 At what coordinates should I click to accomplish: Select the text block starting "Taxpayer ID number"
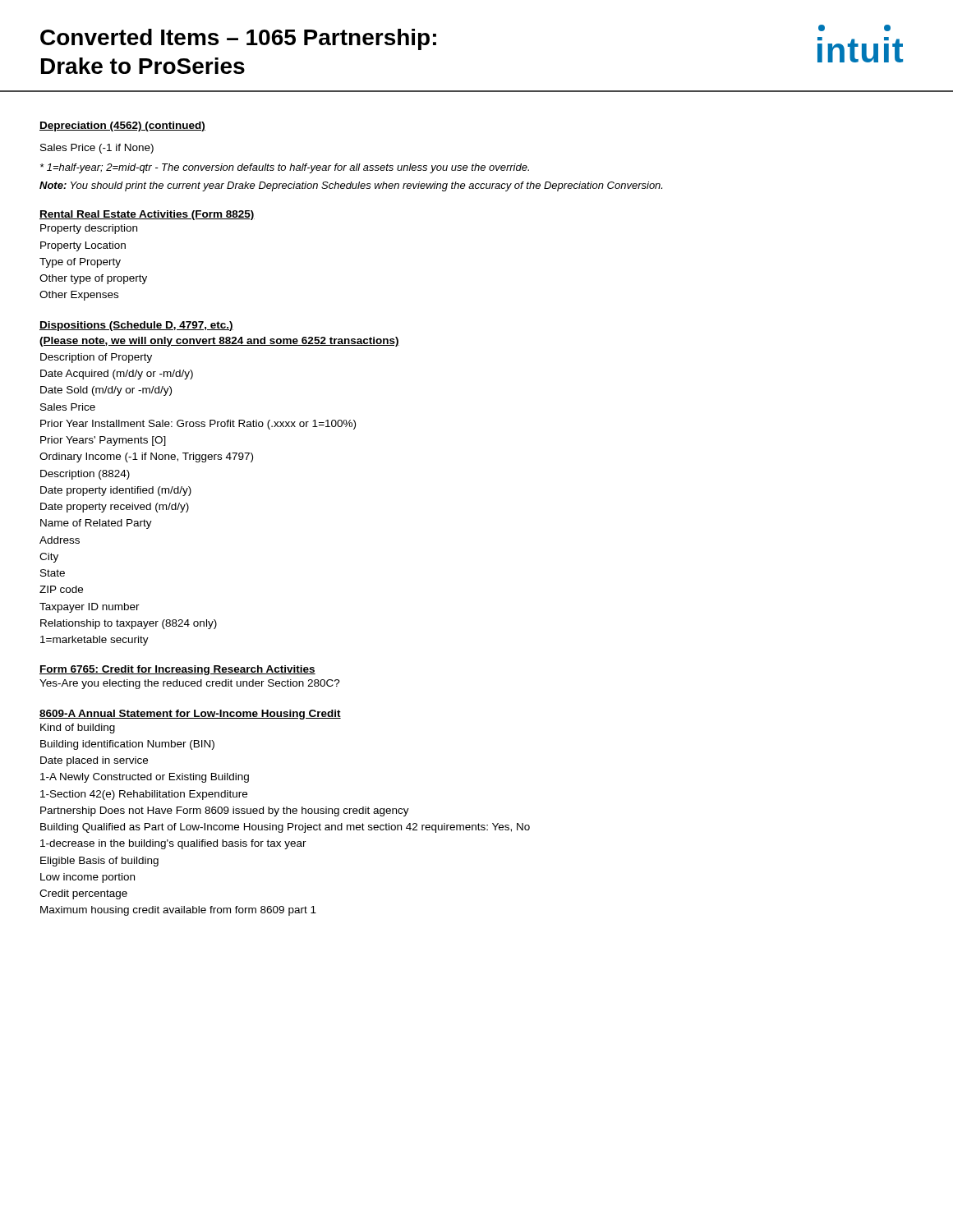[90, 608]
